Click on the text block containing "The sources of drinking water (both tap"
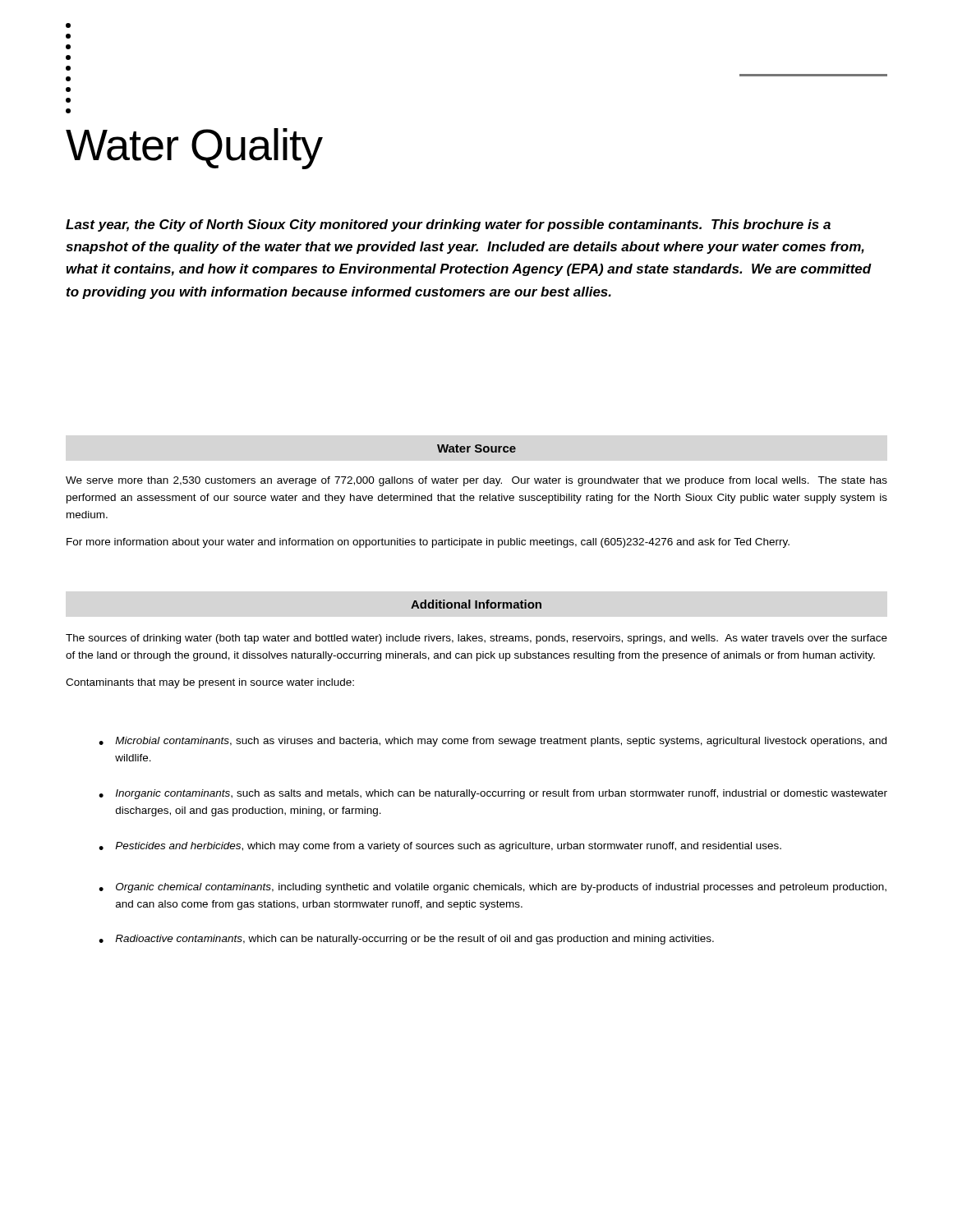The width and height of the screenshot is (953, 1232). (x=476, y=647)
